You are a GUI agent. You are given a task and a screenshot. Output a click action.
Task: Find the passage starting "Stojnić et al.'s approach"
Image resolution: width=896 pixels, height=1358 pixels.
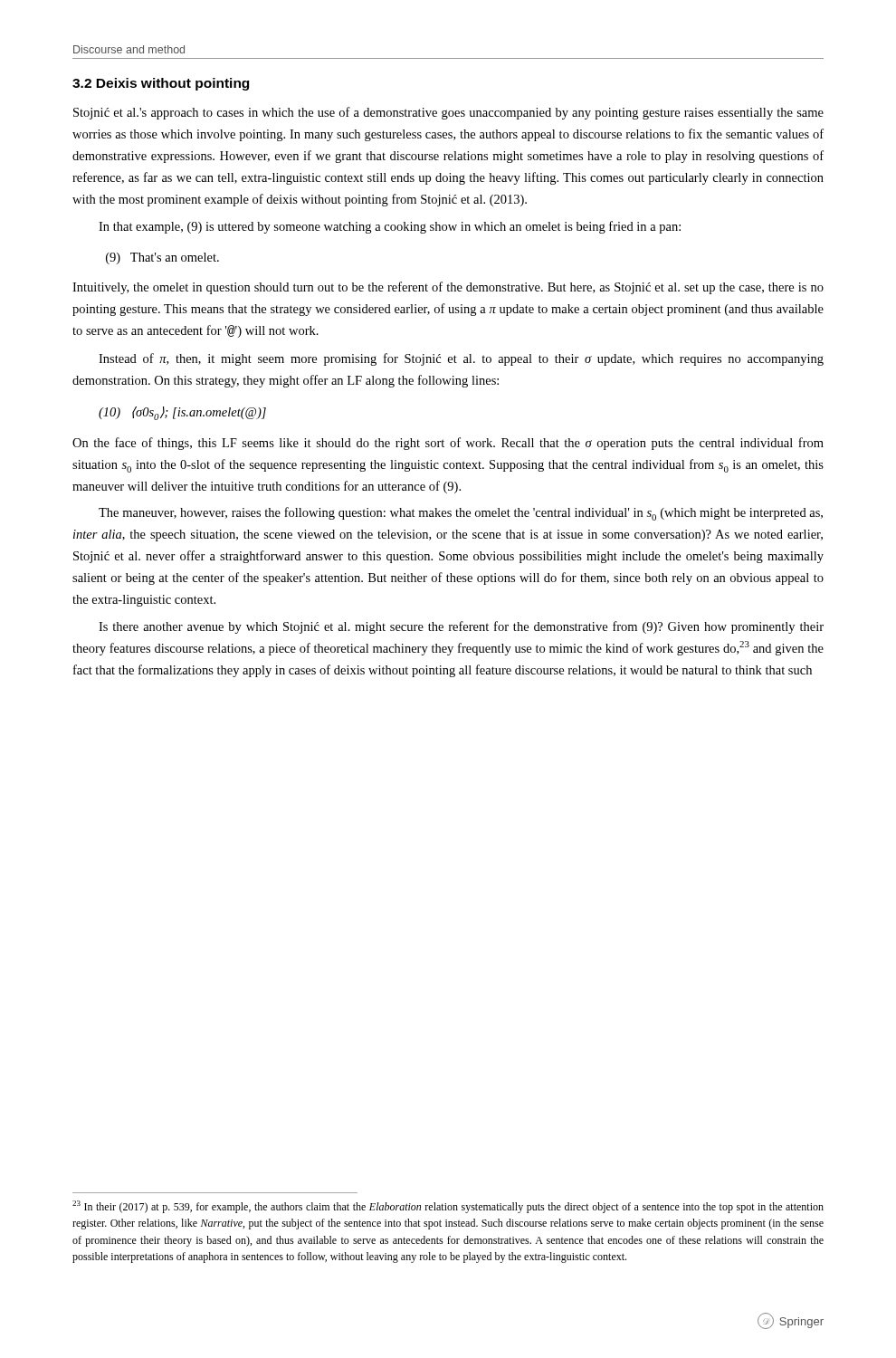(448, 156)
